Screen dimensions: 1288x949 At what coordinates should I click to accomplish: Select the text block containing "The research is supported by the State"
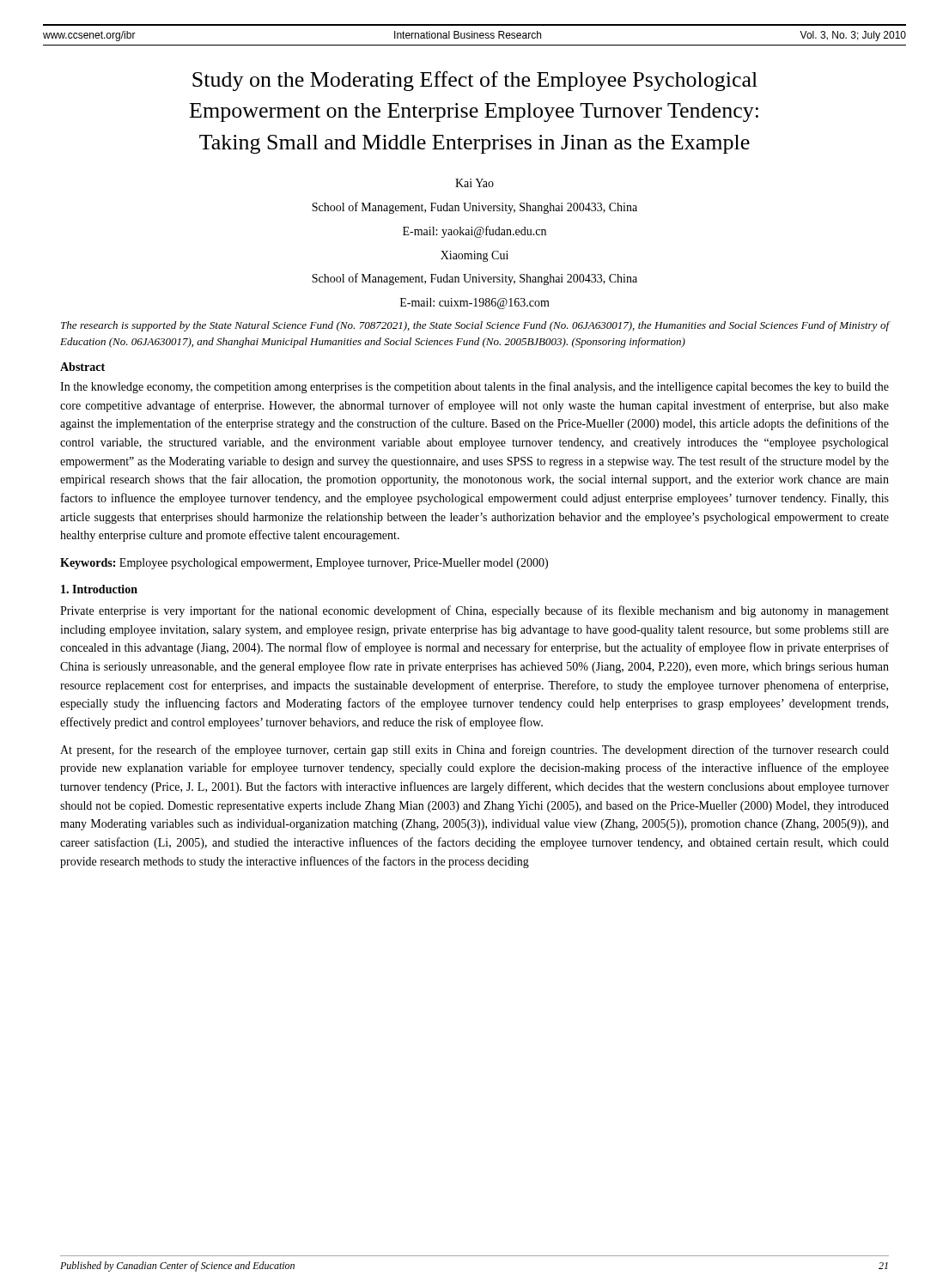pyautogui.click(x=474, y=333)
